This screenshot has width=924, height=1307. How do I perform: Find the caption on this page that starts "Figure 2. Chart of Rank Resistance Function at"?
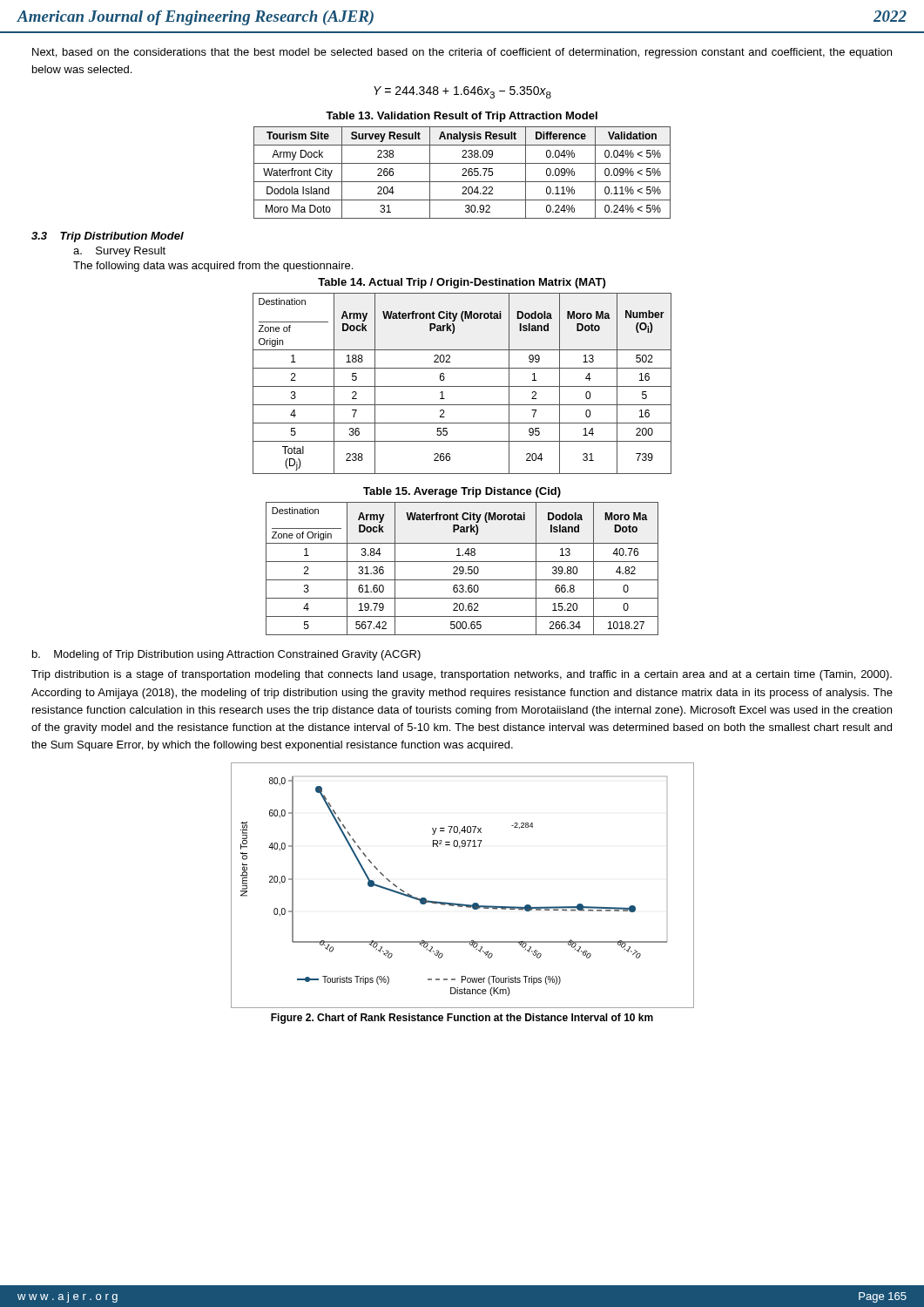462,1018
